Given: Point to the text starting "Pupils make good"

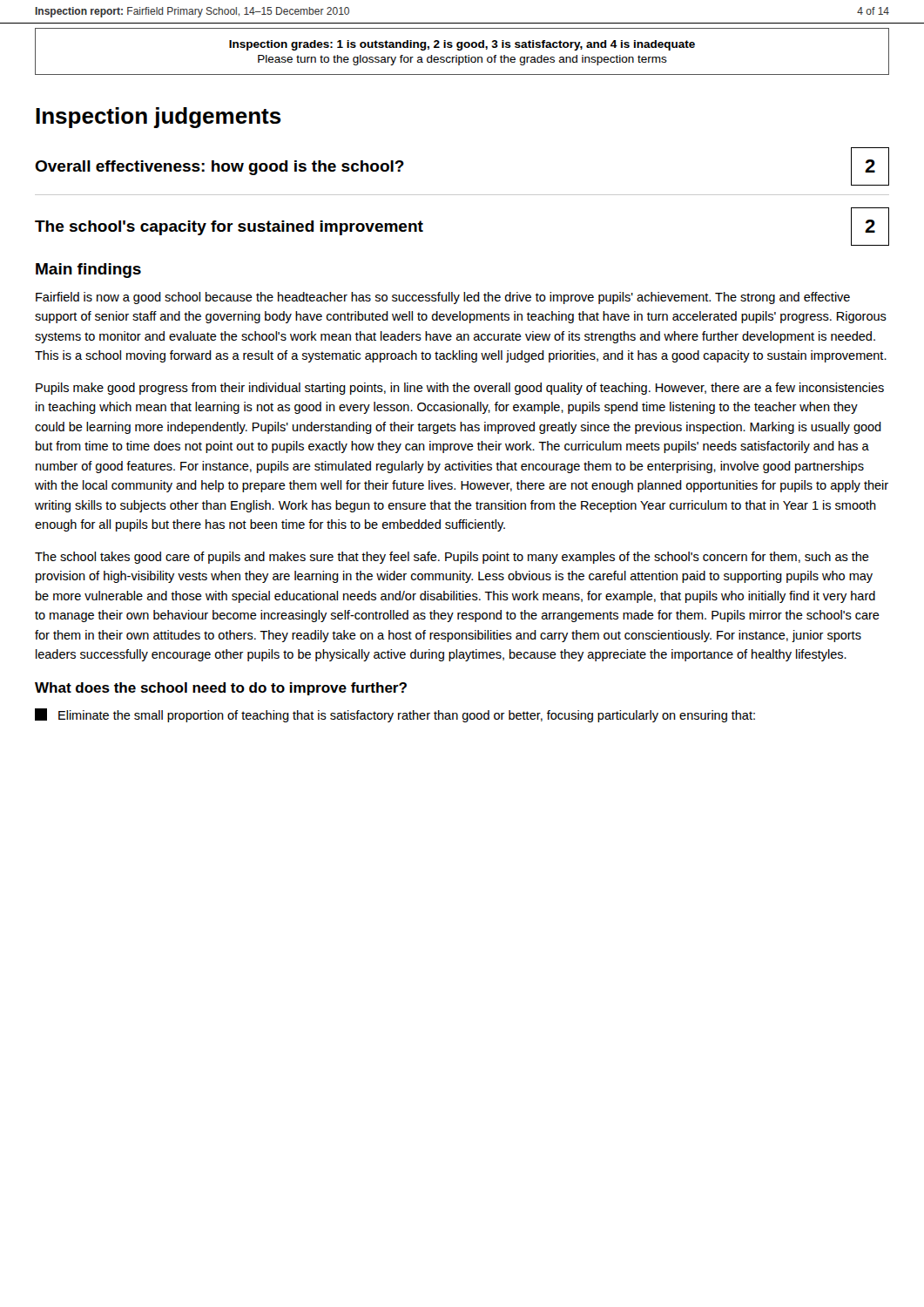Looking at the screenshot, I should (x=462, y=456).
